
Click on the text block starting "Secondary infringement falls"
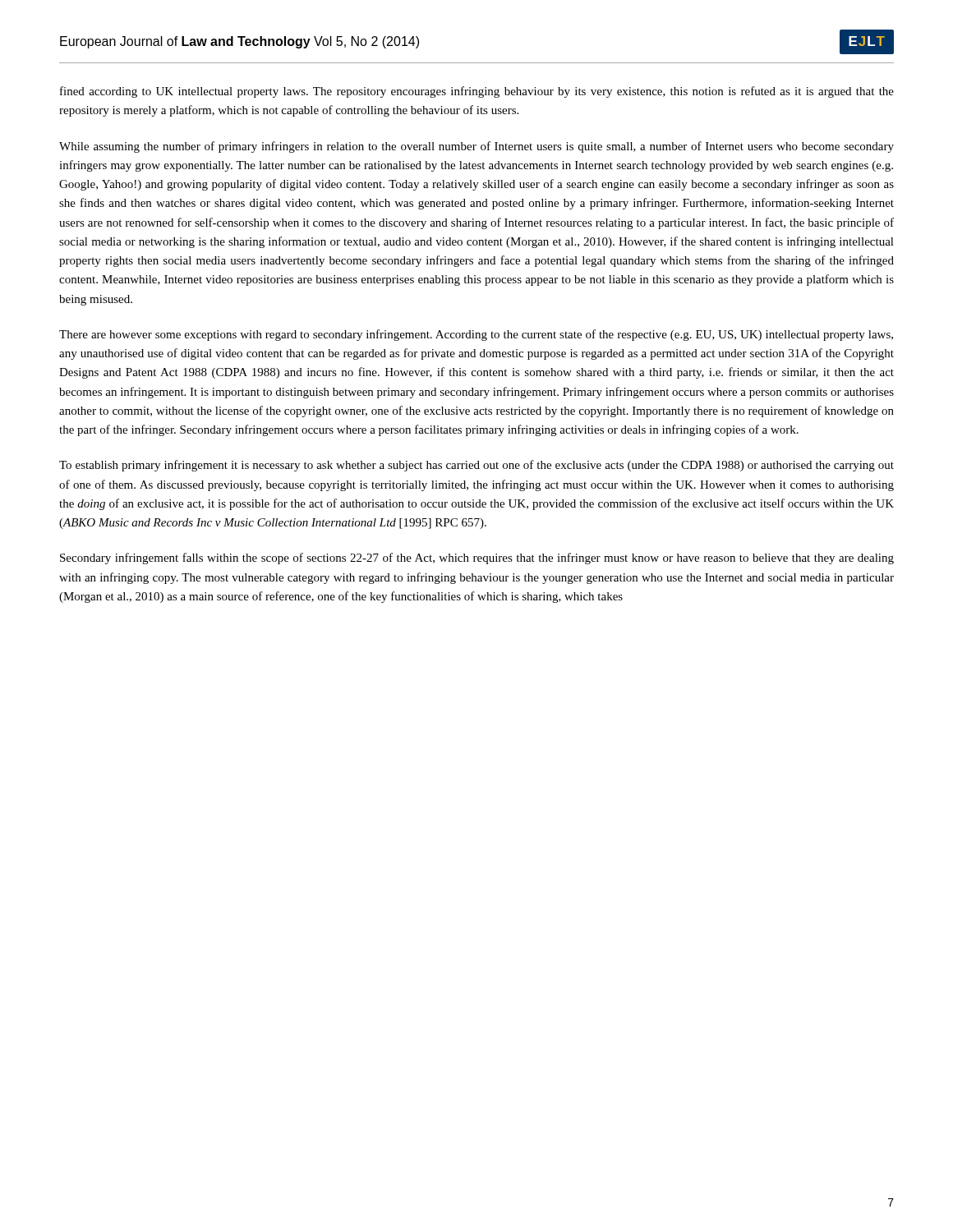[476, 577]
